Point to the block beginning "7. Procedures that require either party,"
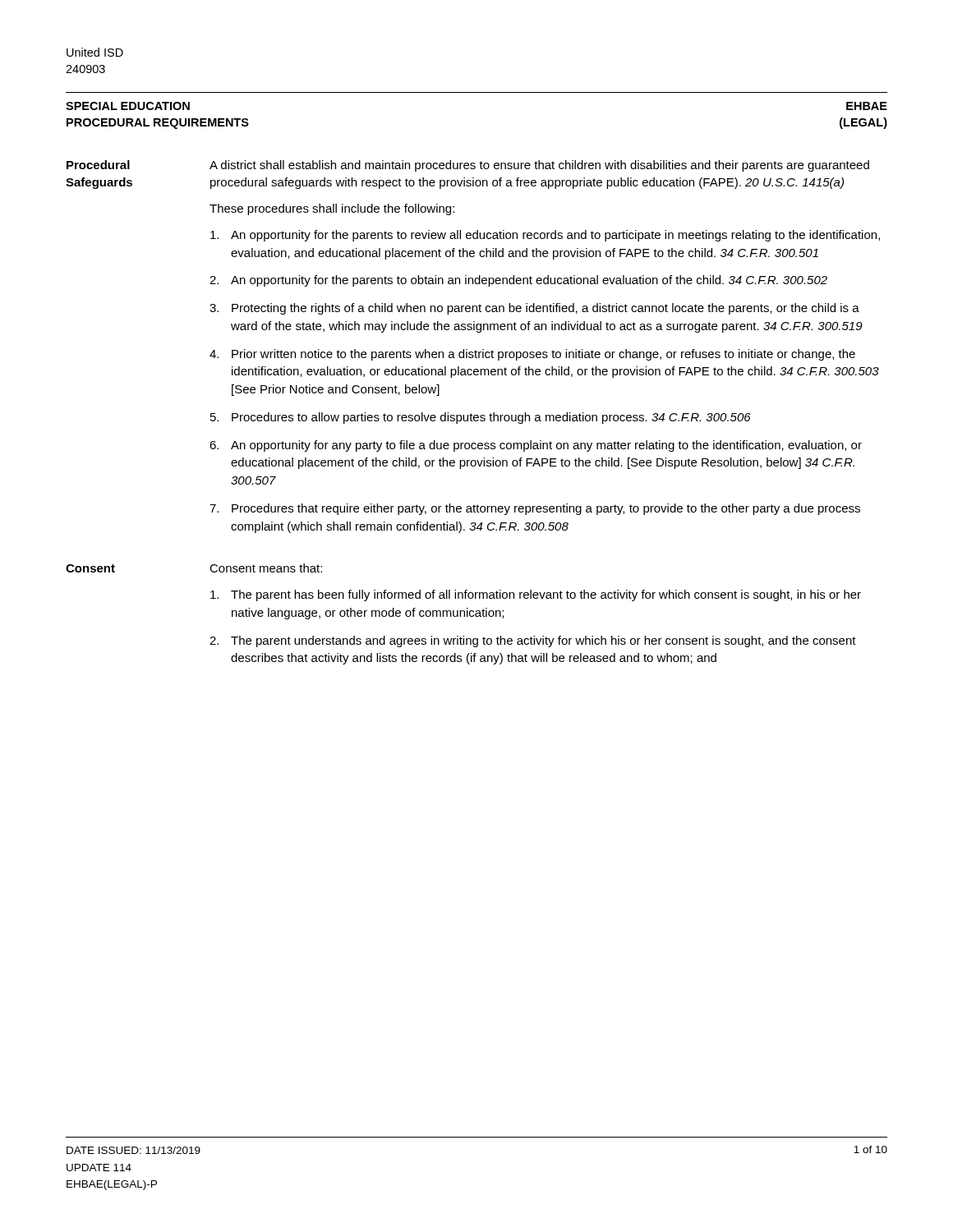 (548, 517)
